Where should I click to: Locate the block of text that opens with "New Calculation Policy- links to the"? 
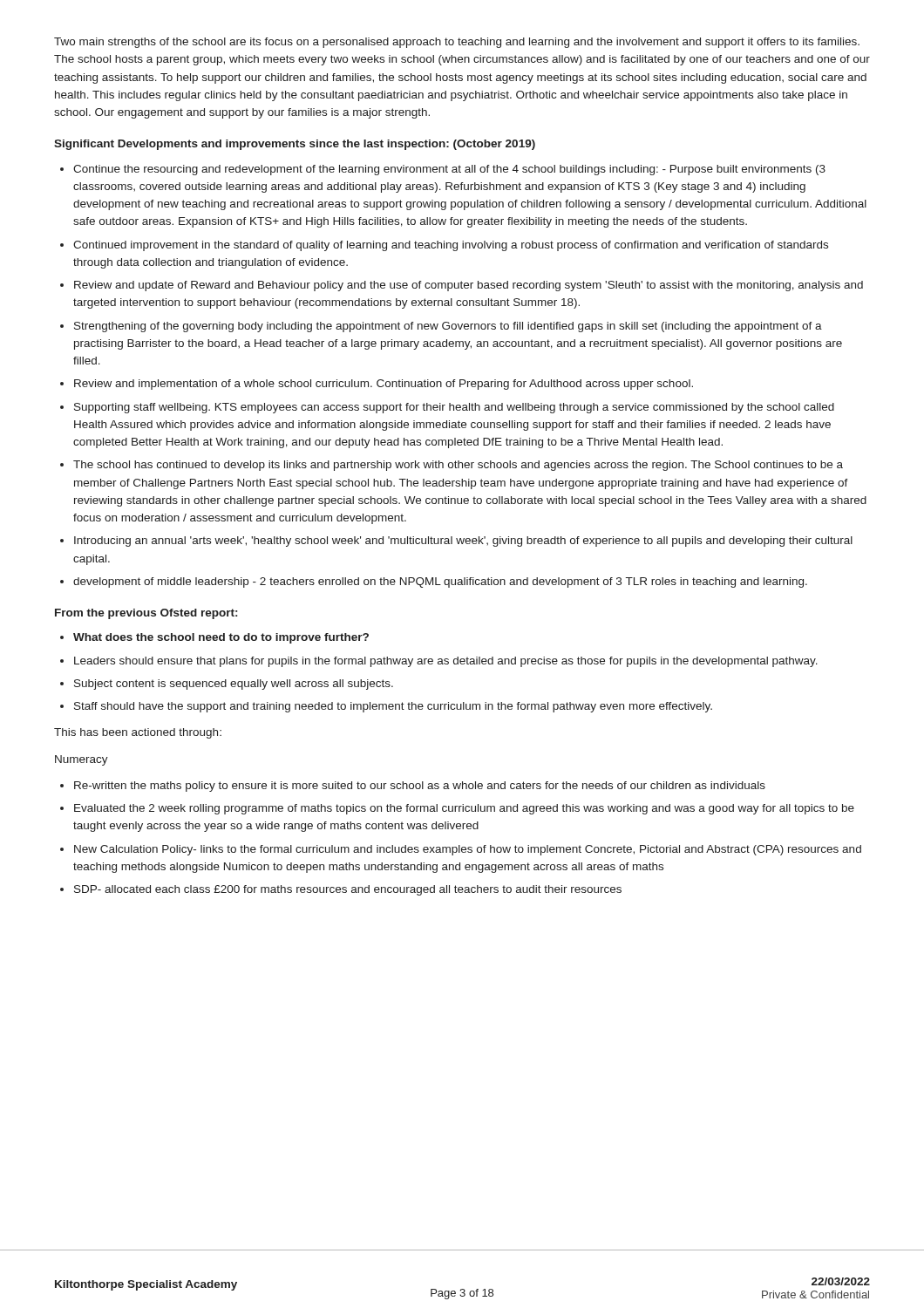pyautogui.click(x=467, y=857)
